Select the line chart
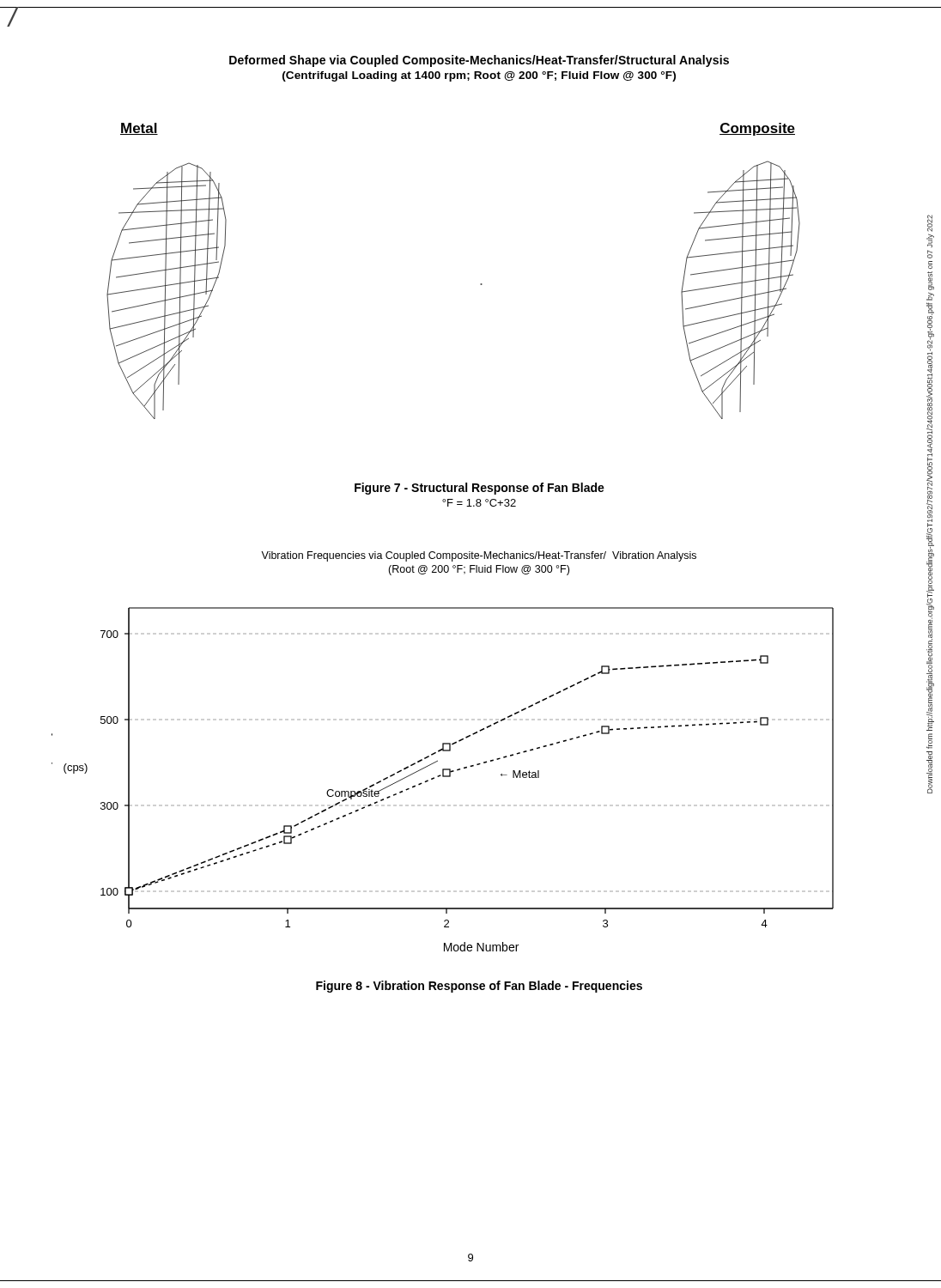The height and width of the screenshot is (1288, 941). click(x=475, y=780)
